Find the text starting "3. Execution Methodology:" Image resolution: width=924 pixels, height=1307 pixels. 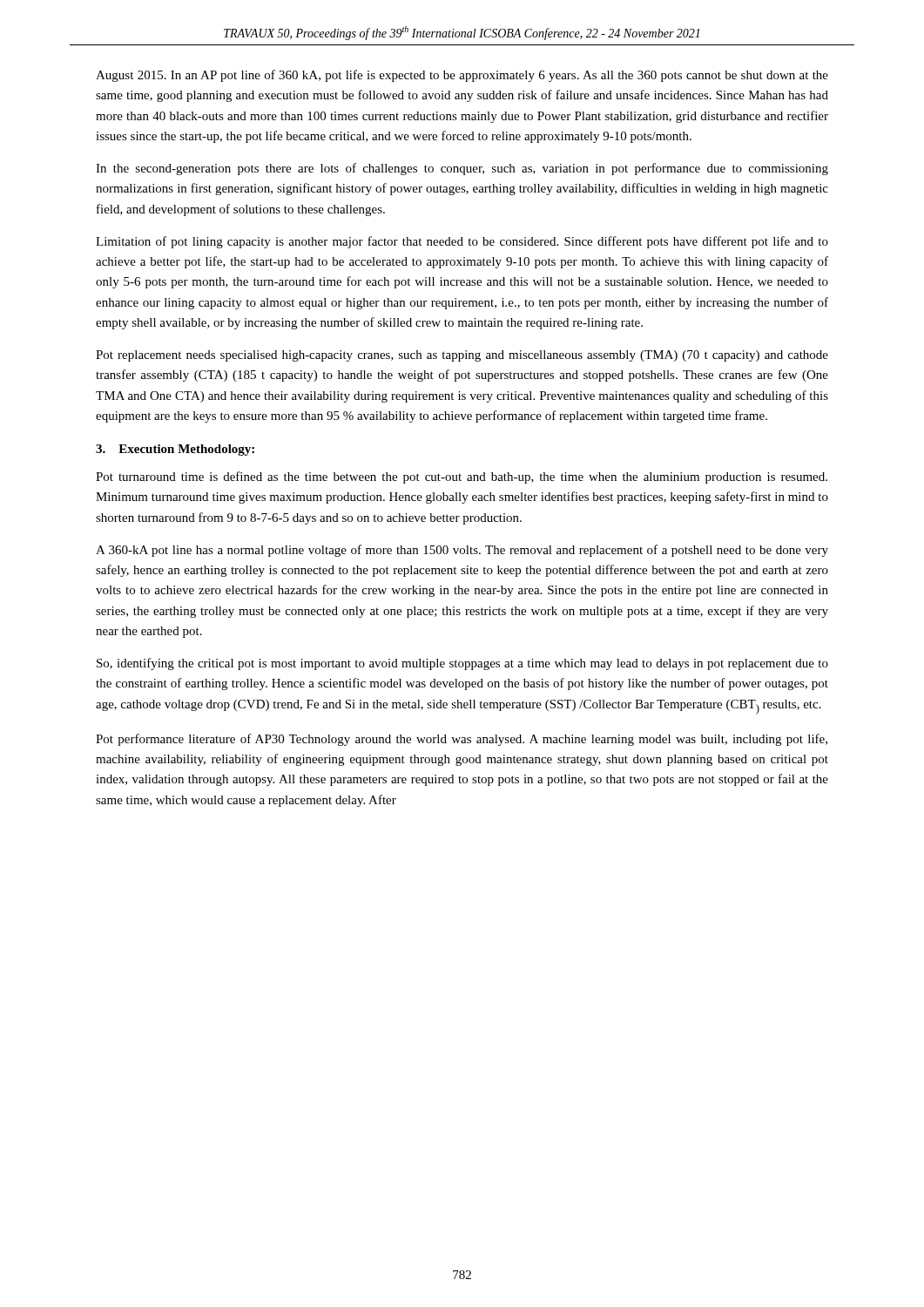coord(176,449)
